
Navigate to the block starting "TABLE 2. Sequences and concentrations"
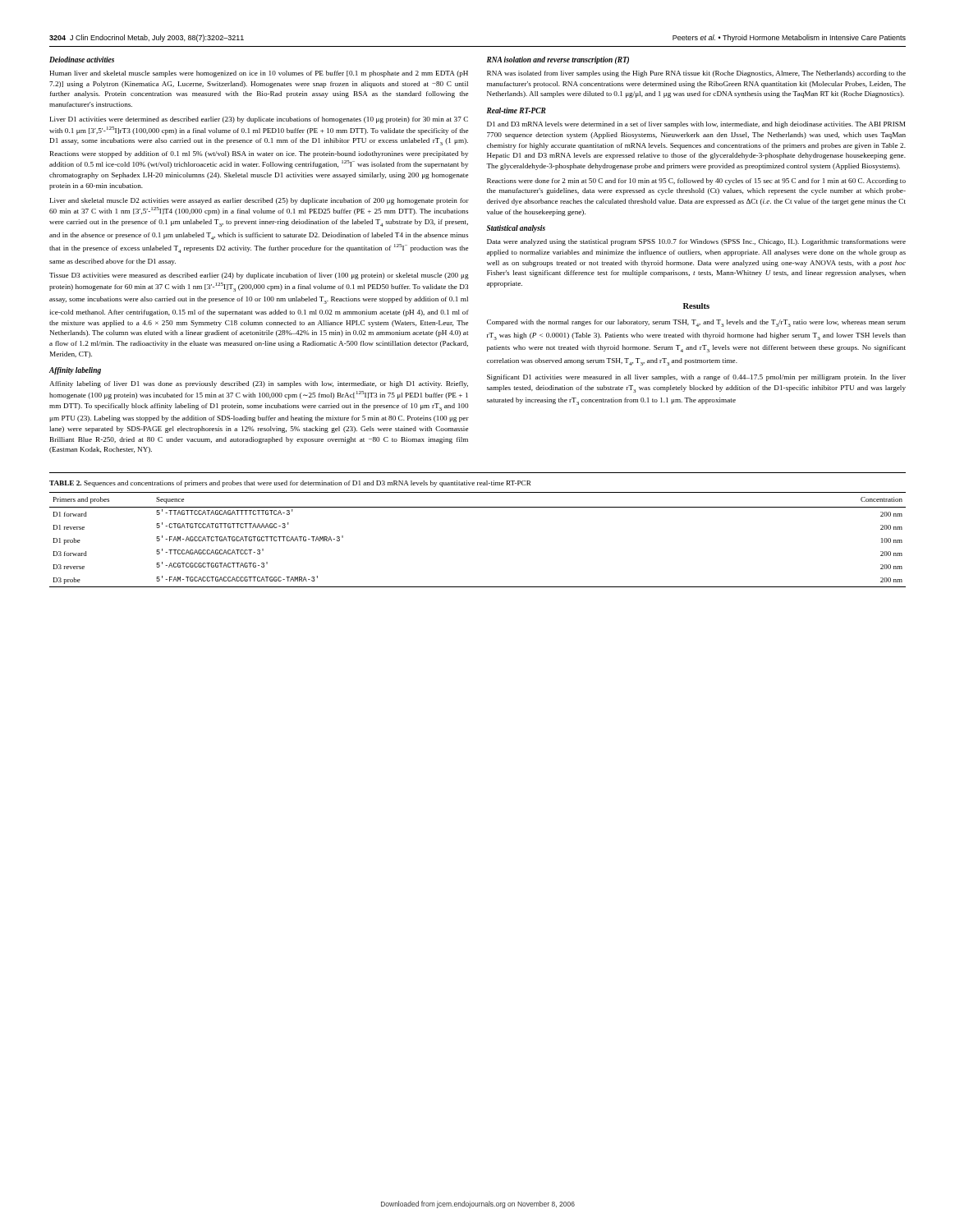(290, 483)
